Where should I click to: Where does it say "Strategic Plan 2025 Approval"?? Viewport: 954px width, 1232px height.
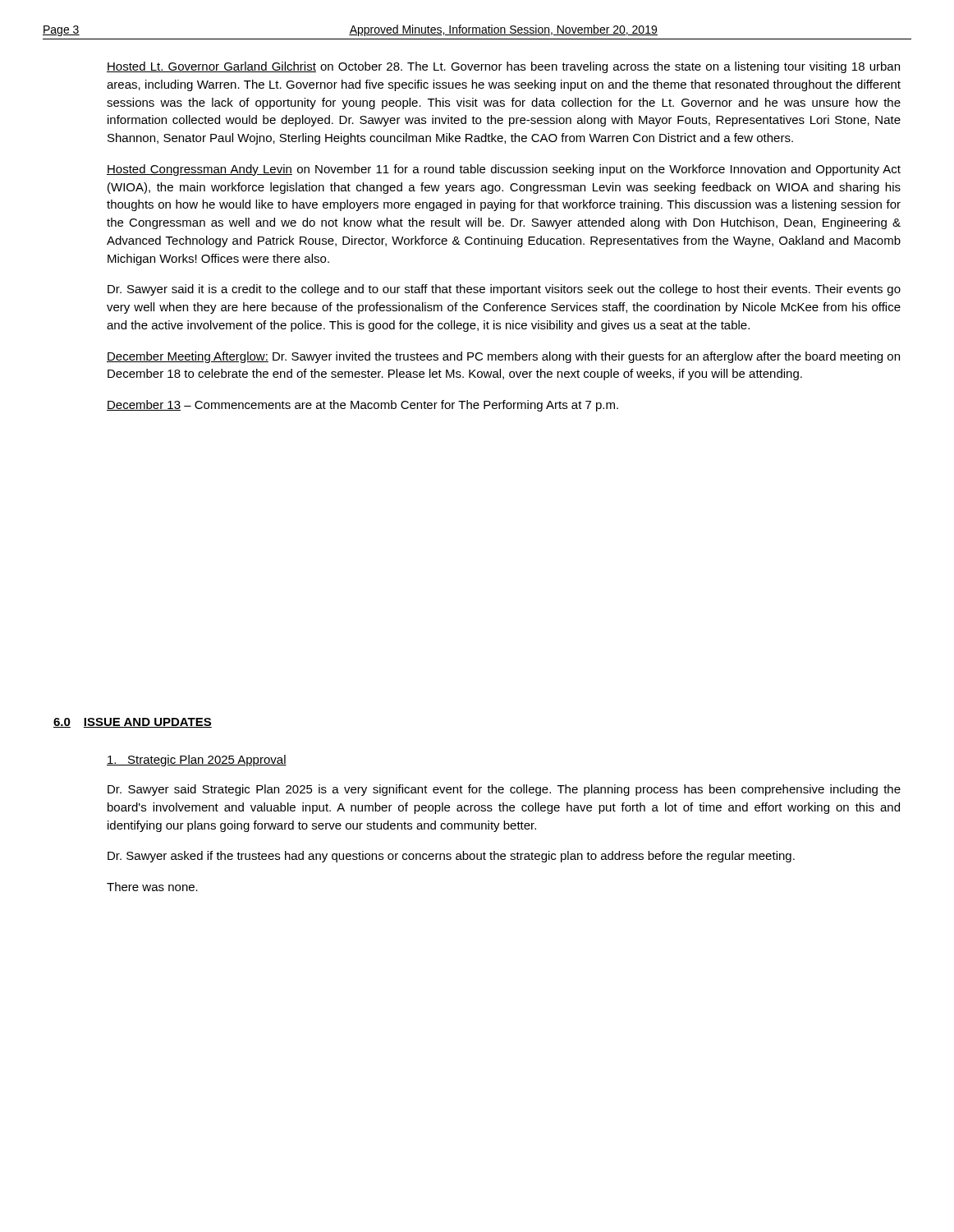point(196,759)
